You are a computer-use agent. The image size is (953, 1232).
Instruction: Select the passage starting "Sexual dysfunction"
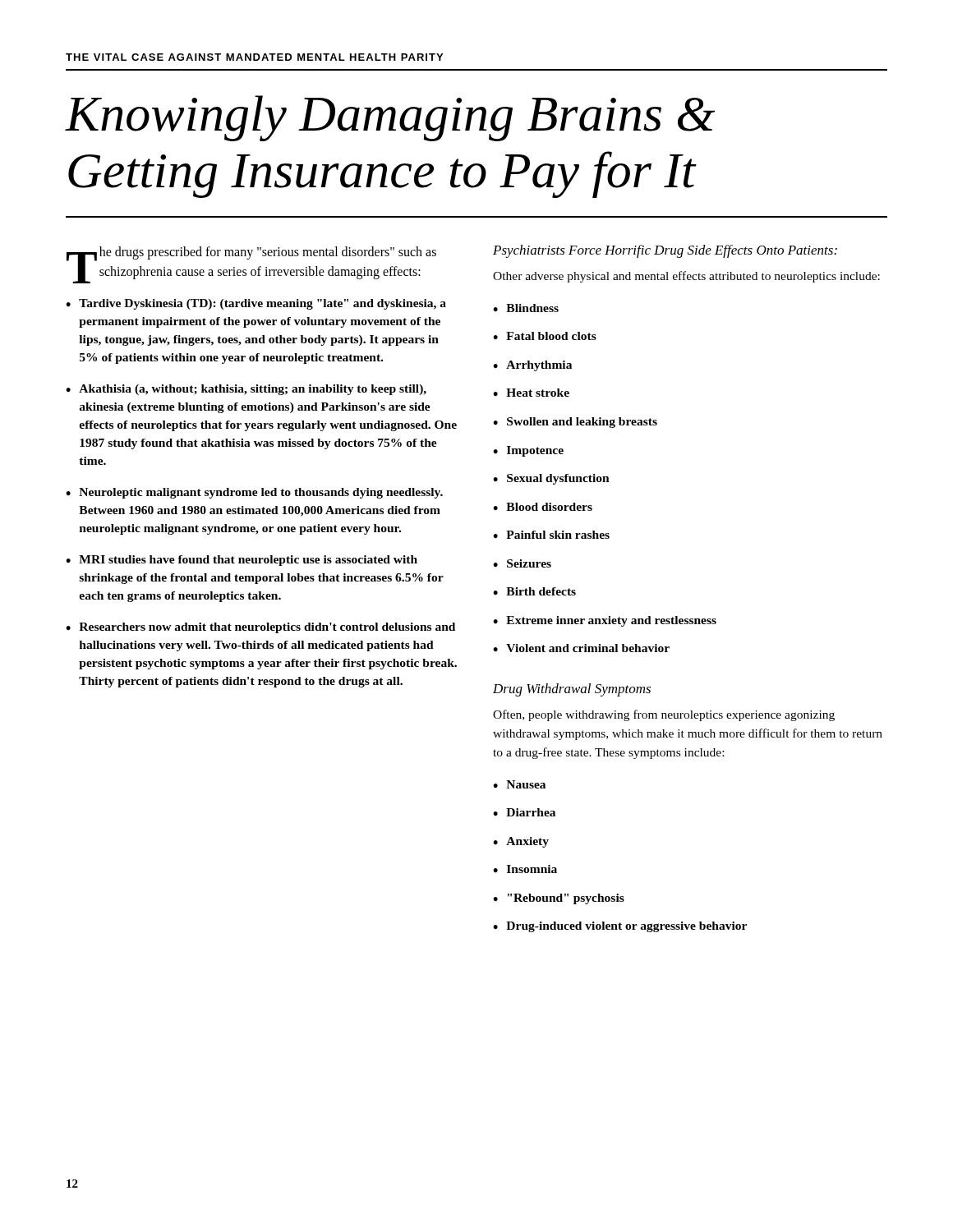tap(558, 478)
